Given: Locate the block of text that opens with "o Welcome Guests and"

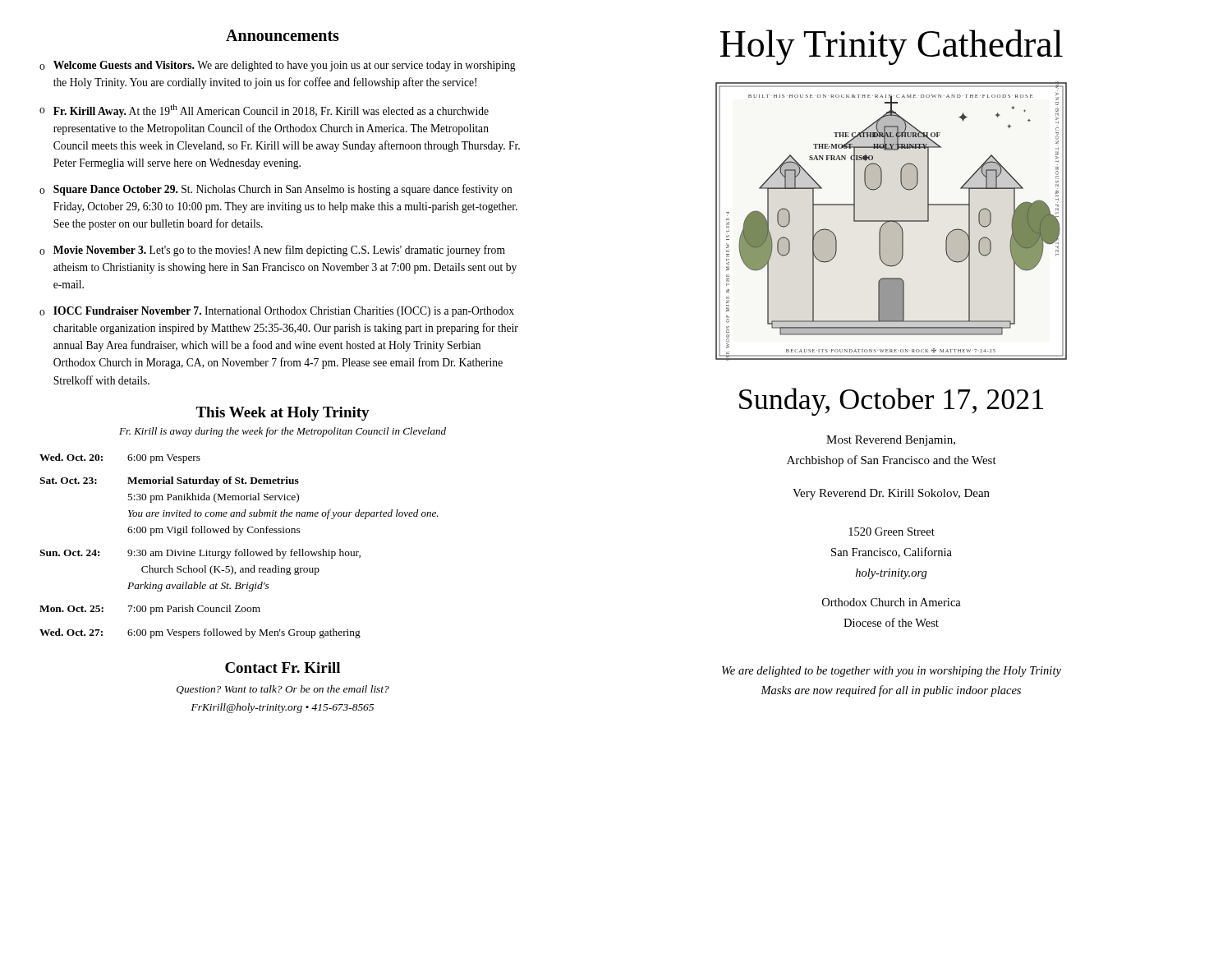Looking at the screenshot, I should 283,74.
